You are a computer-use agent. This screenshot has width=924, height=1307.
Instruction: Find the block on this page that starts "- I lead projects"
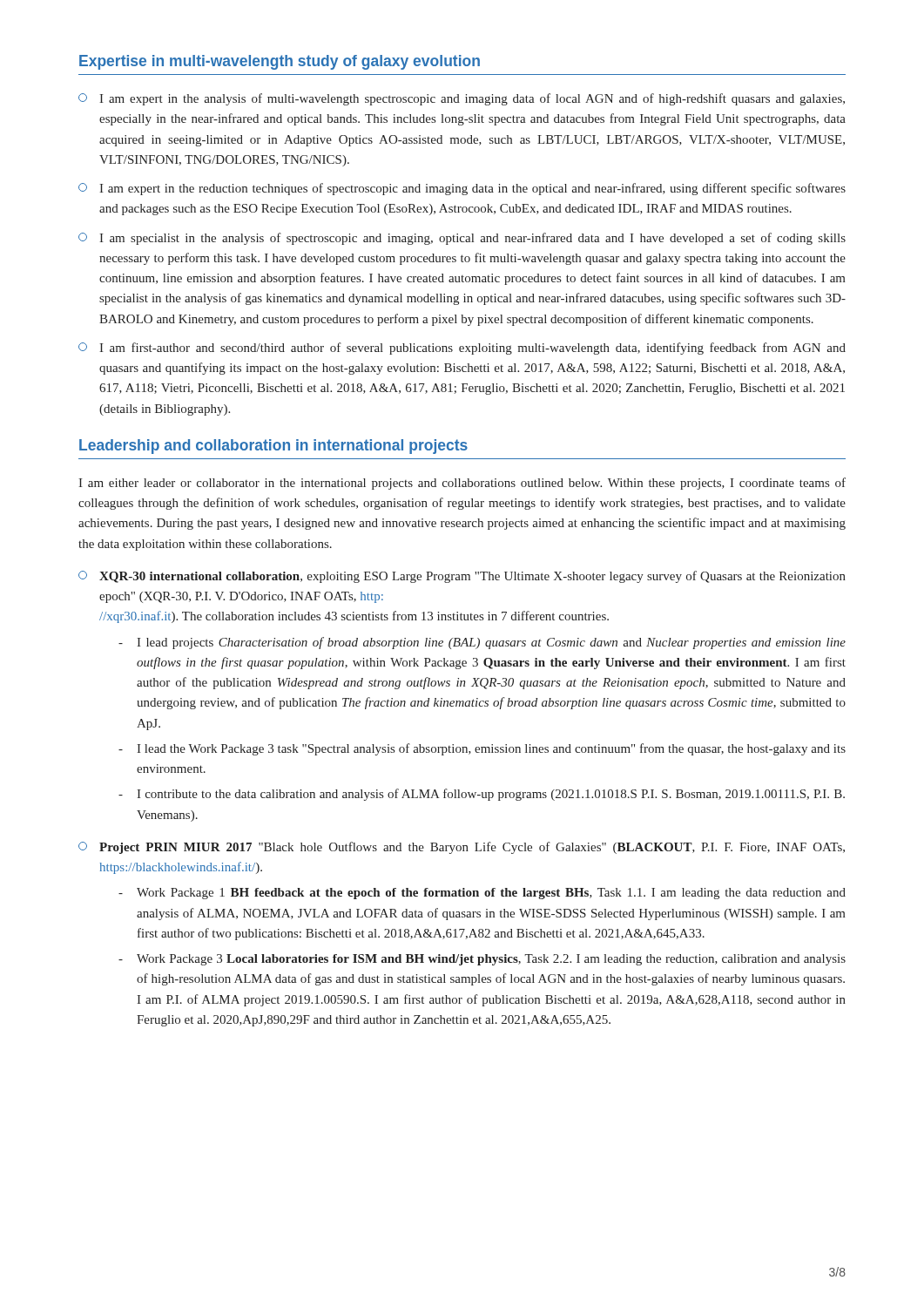(482, 683)
